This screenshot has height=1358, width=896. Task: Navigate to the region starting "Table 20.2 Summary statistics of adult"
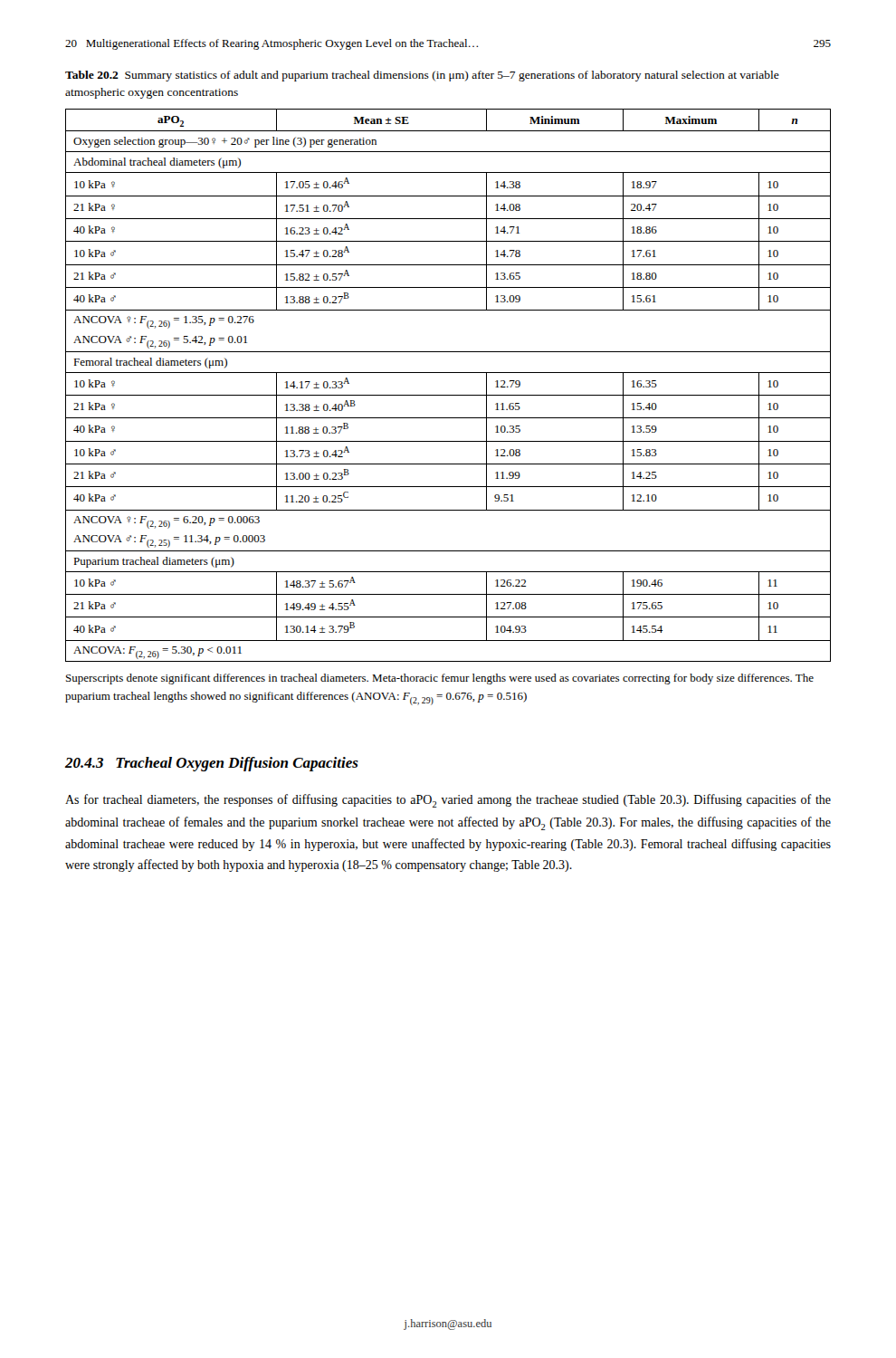coord(422,83)
